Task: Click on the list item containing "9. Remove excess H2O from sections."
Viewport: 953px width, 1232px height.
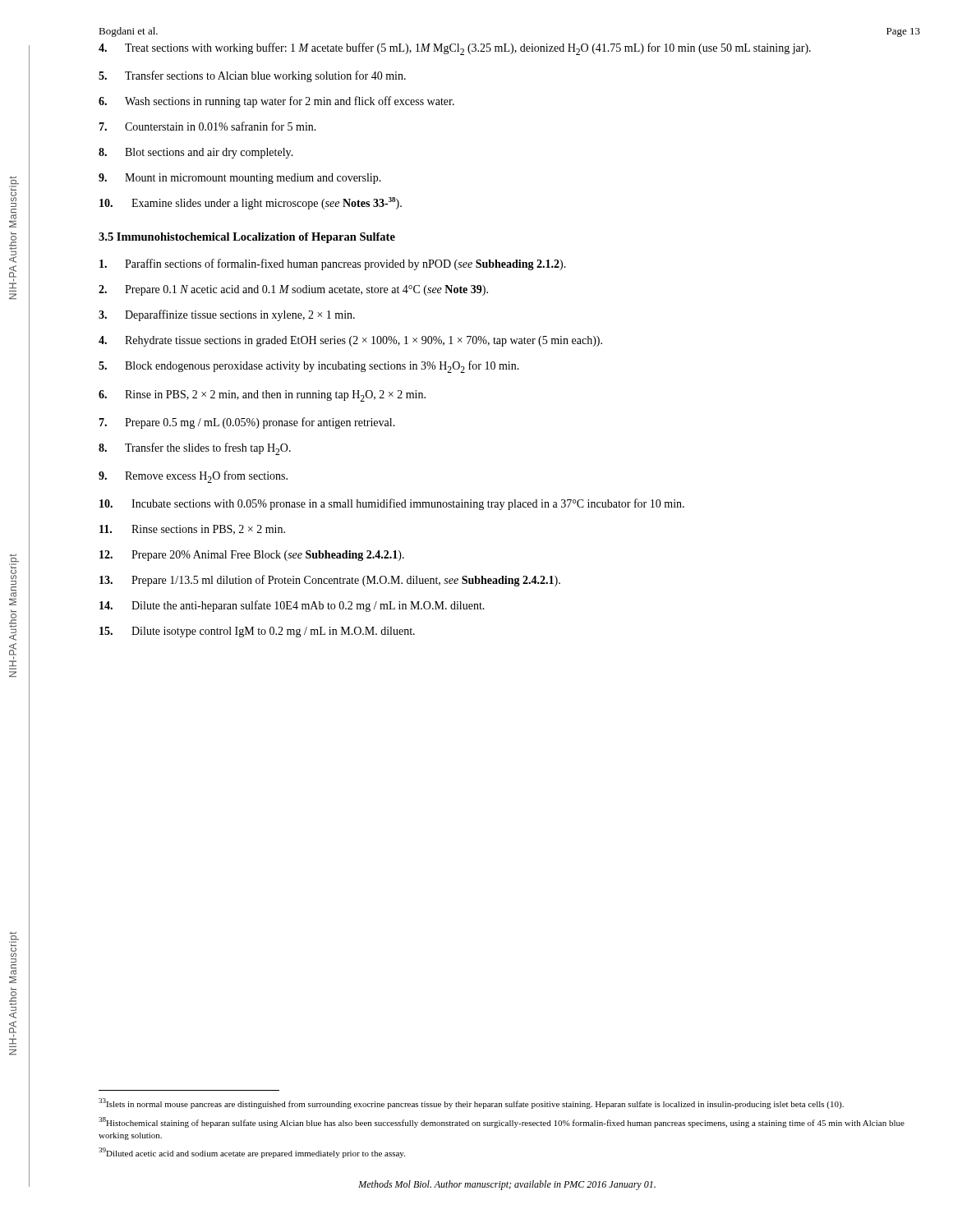Action: [x=193, y=477]
